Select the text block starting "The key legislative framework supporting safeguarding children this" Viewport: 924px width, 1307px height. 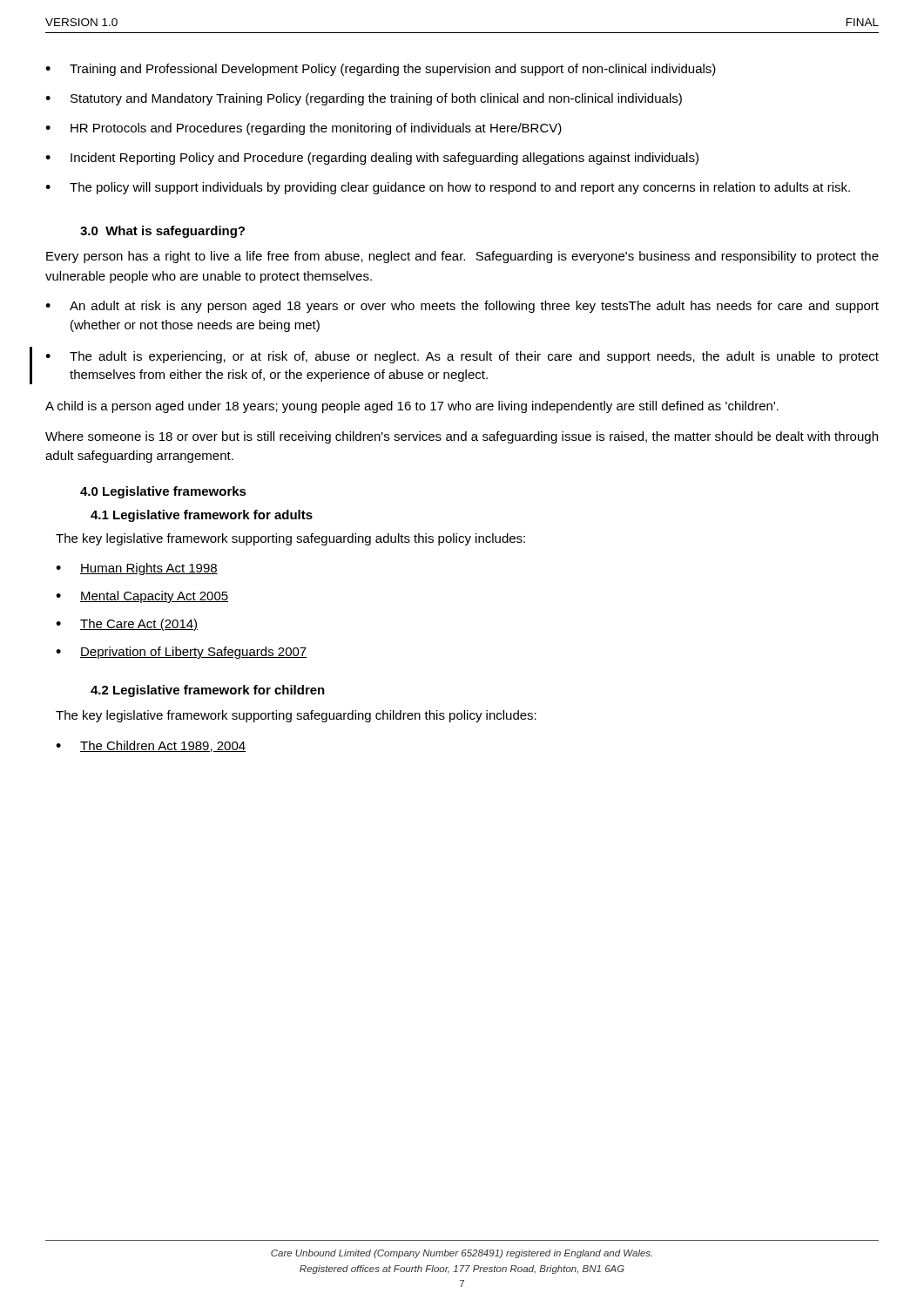[x=296, y=715]
